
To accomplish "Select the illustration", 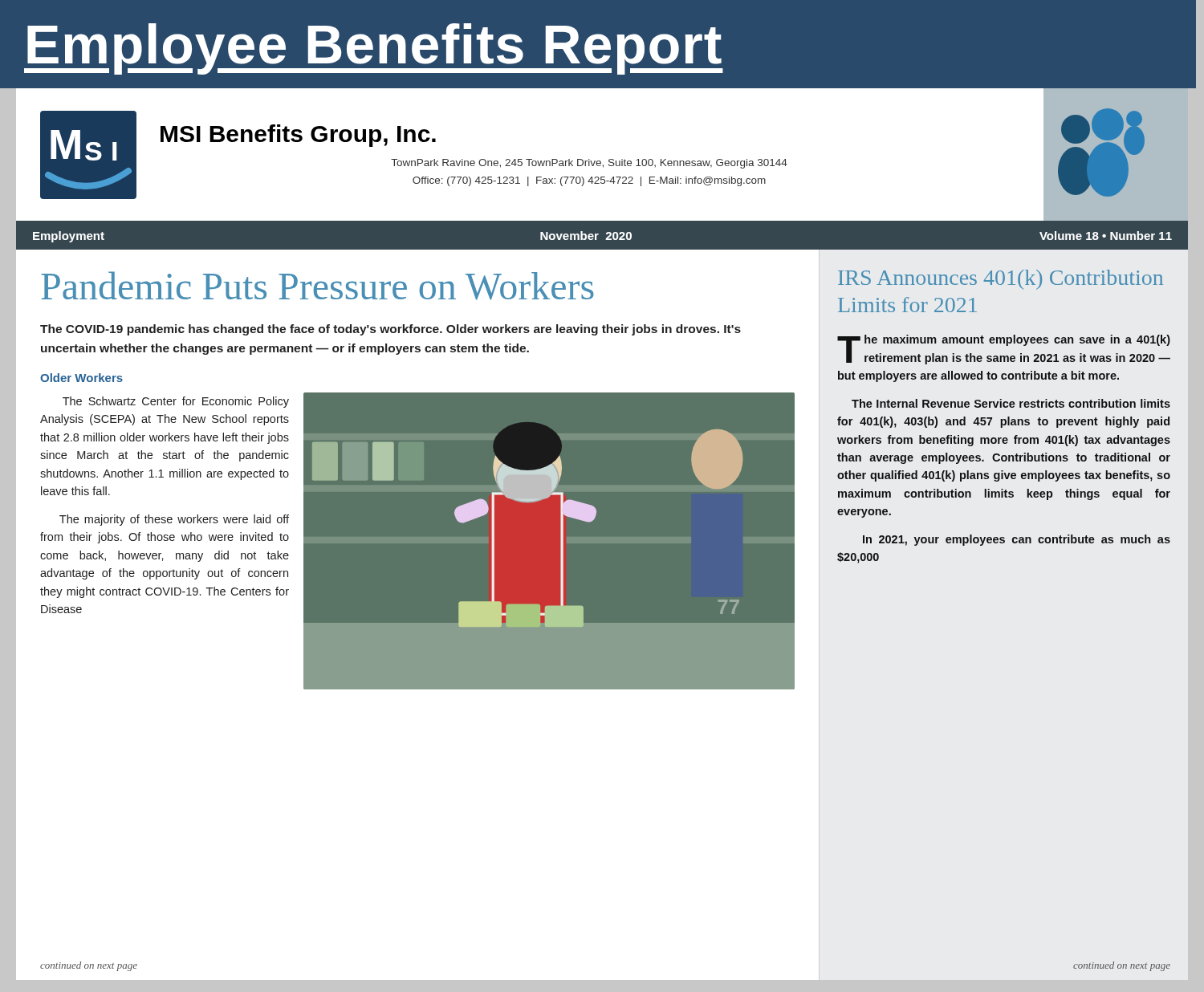I will click(x=1100, y=155).
